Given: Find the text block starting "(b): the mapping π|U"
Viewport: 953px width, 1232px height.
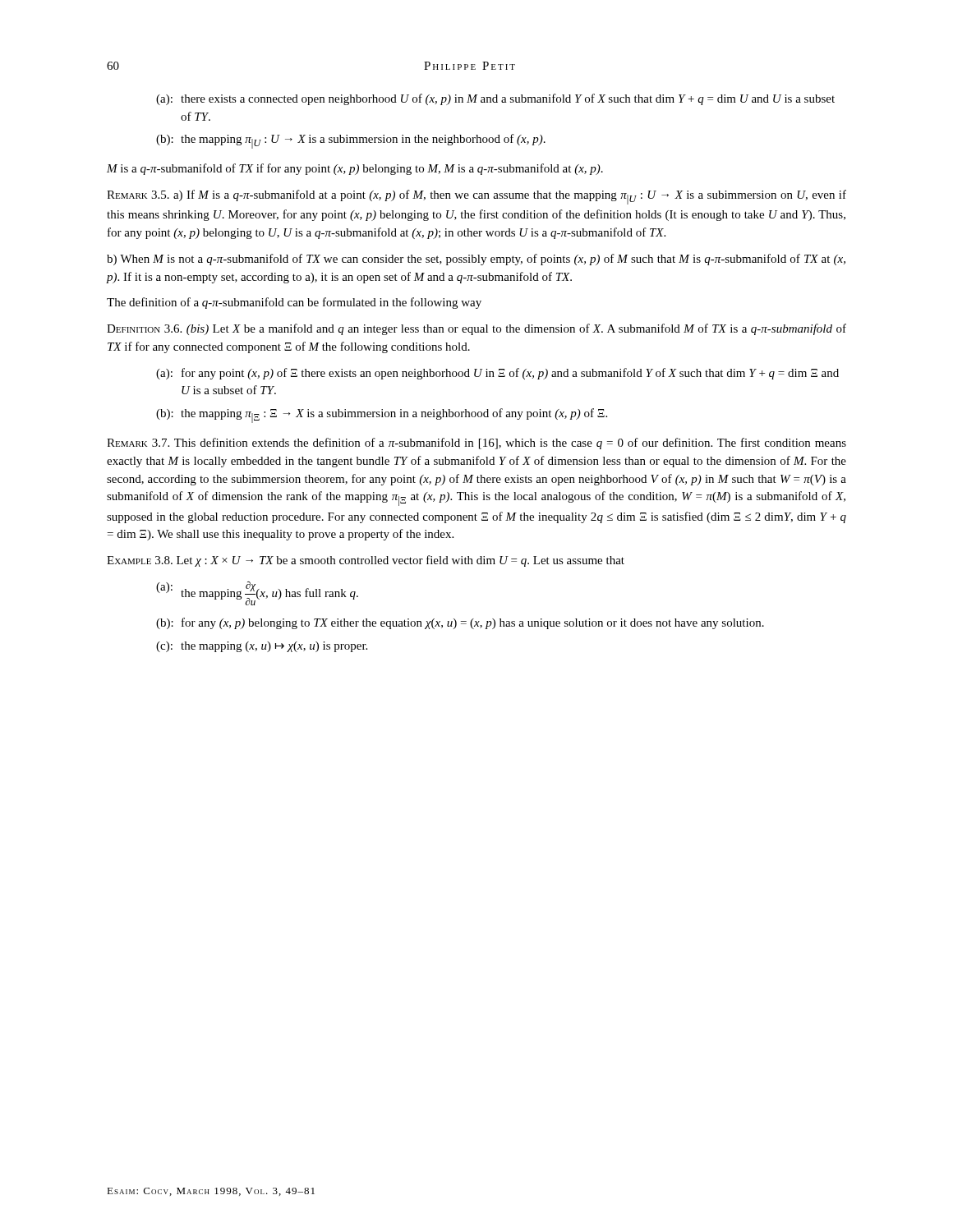Looking at the screenshot, I should 501,141.
